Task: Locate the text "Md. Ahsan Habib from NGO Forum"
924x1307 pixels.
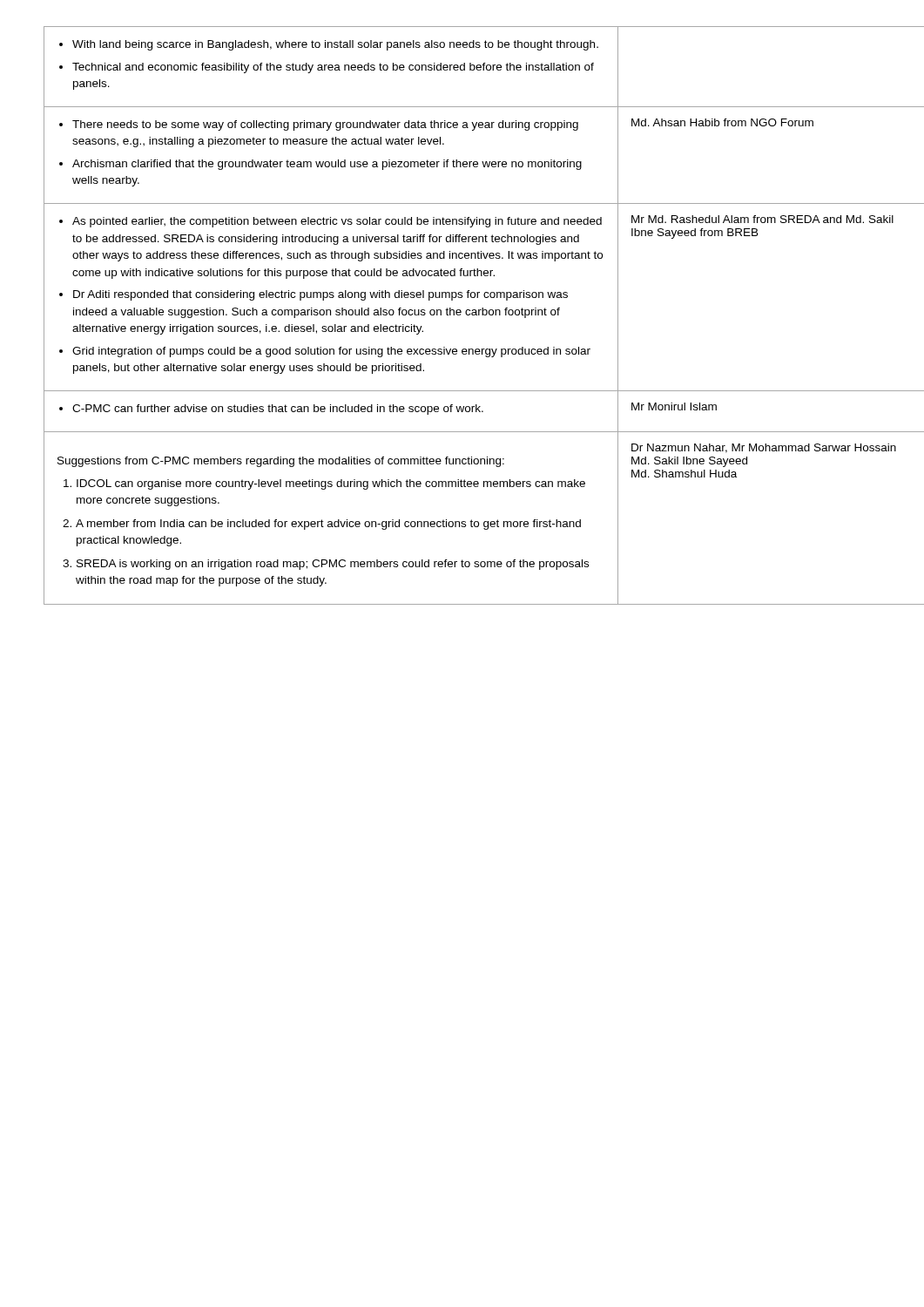Action: click(x=722, y=122)
